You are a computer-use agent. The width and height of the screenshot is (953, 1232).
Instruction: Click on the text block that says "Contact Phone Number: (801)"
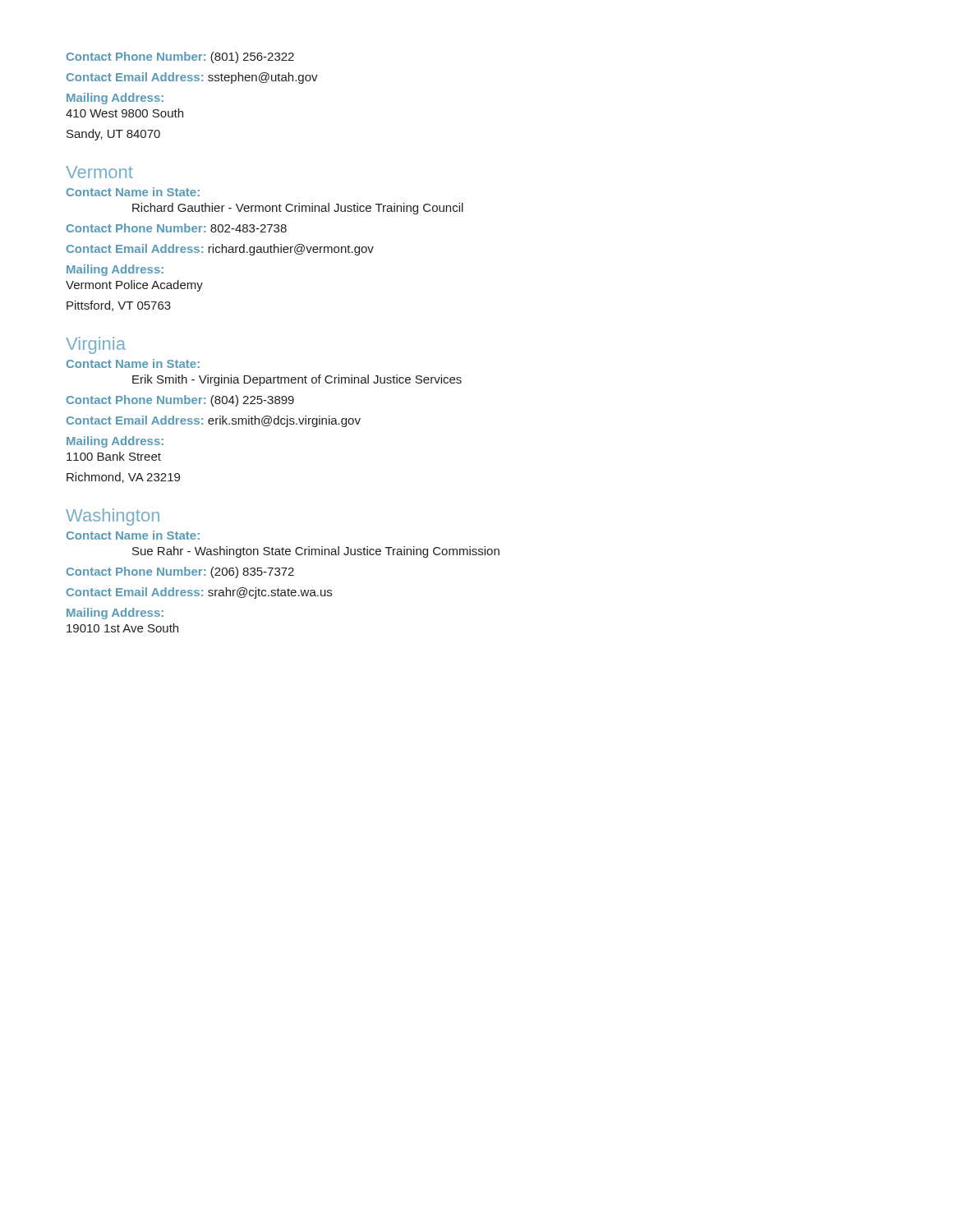click(x=180, y=56)
